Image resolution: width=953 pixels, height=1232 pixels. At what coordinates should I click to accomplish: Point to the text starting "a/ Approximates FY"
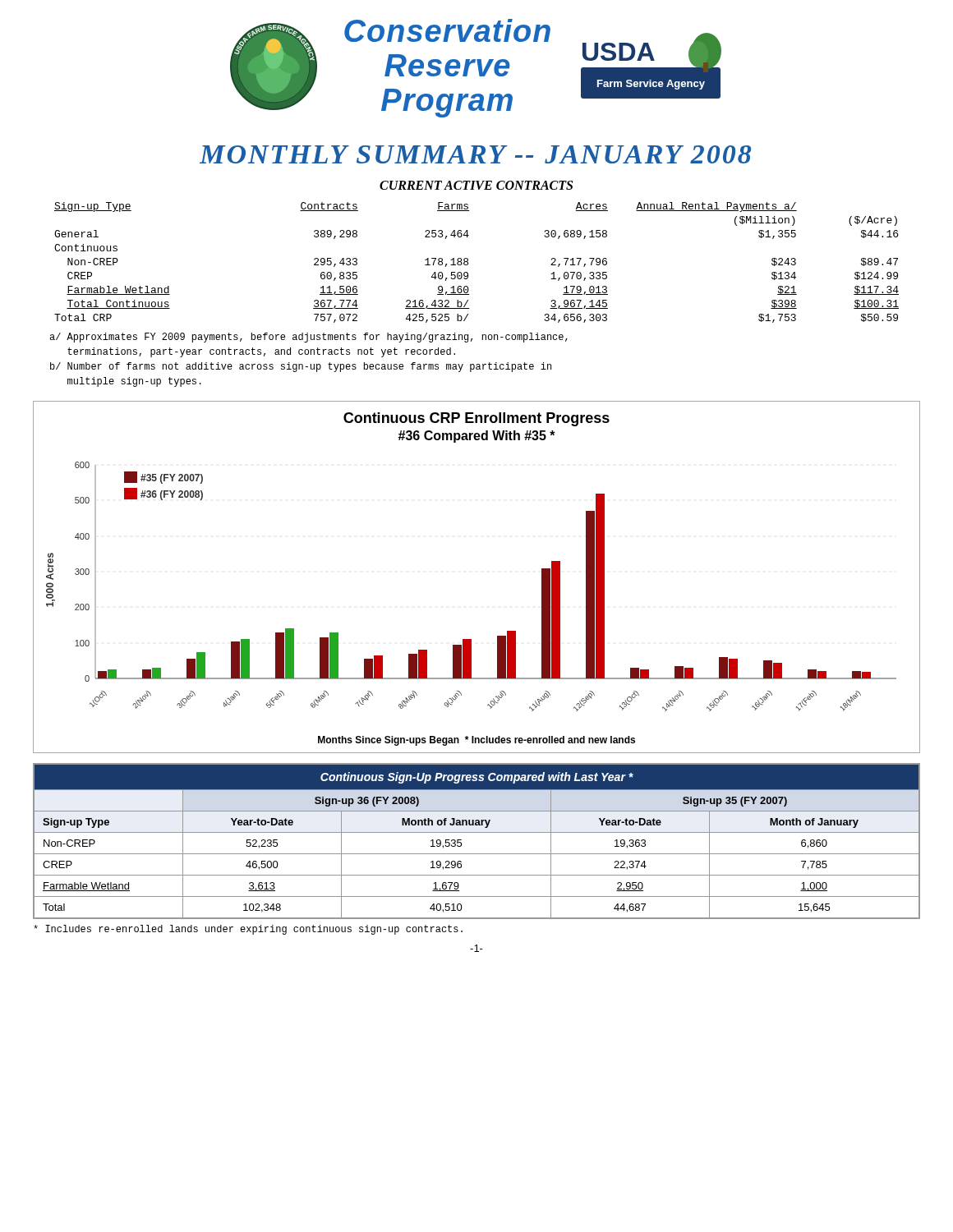pos(310,360)
